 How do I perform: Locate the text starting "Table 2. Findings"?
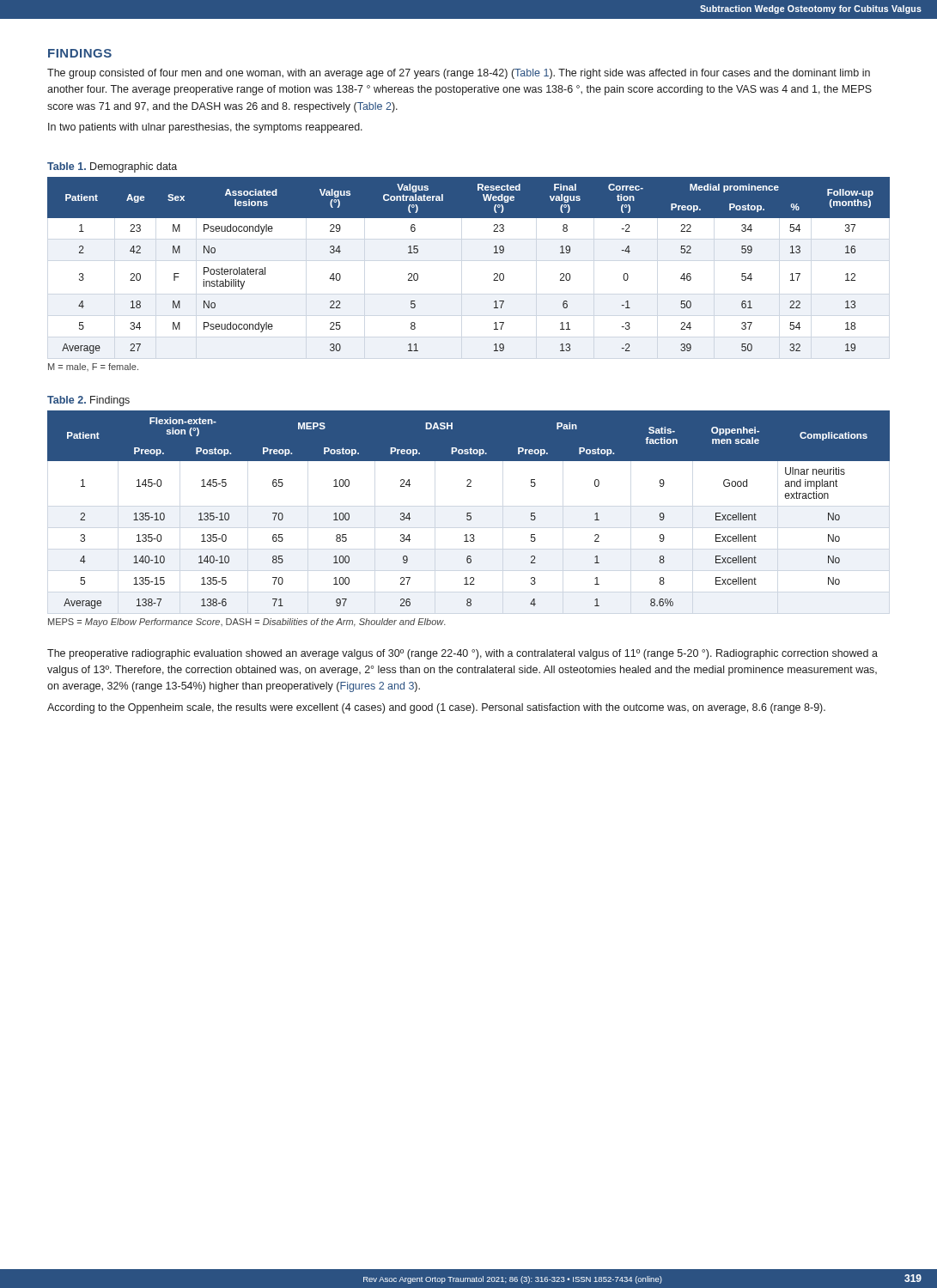[89, 400]
